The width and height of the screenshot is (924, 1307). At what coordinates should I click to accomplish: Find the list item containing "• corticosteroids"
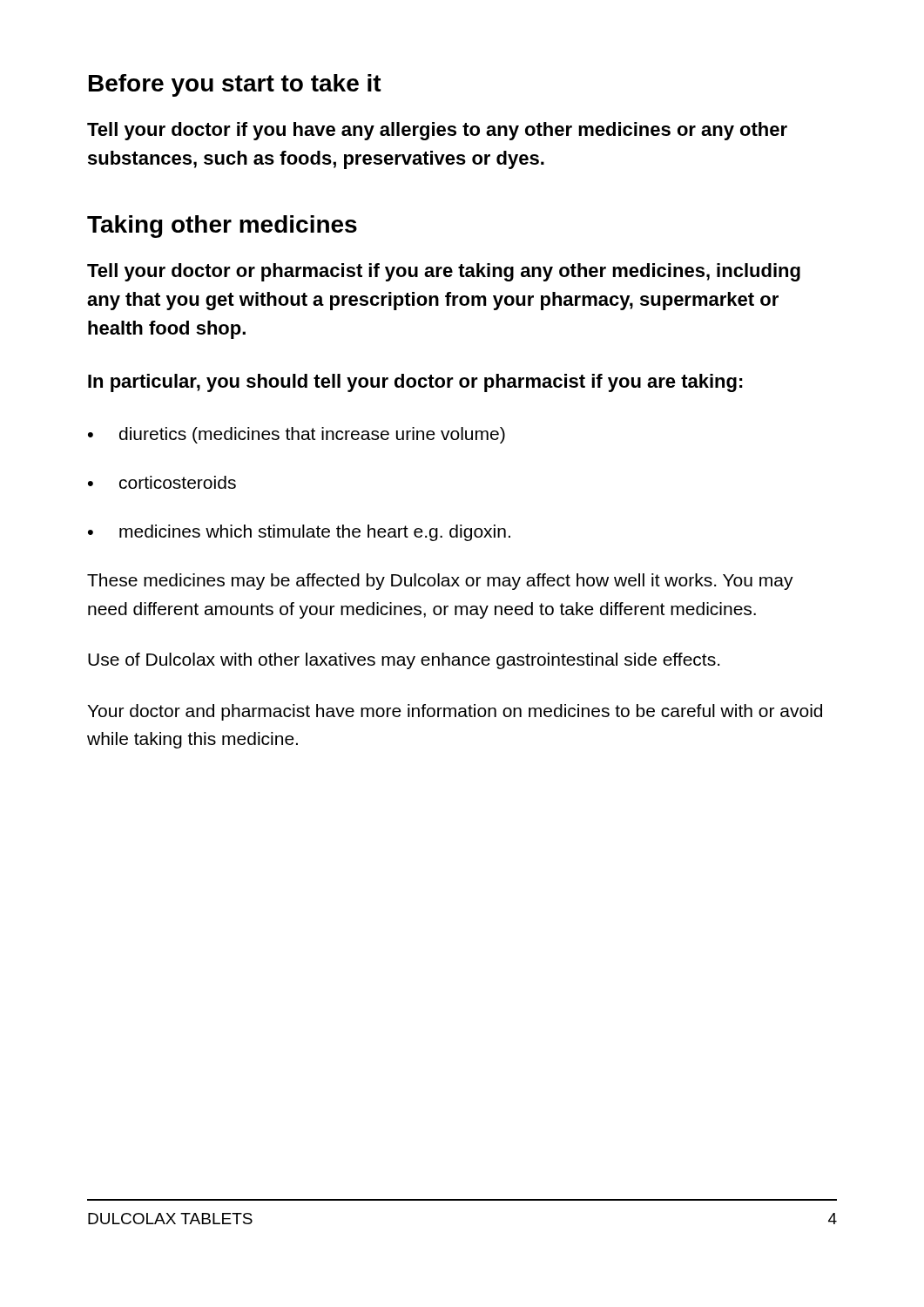tap(162, 484)
